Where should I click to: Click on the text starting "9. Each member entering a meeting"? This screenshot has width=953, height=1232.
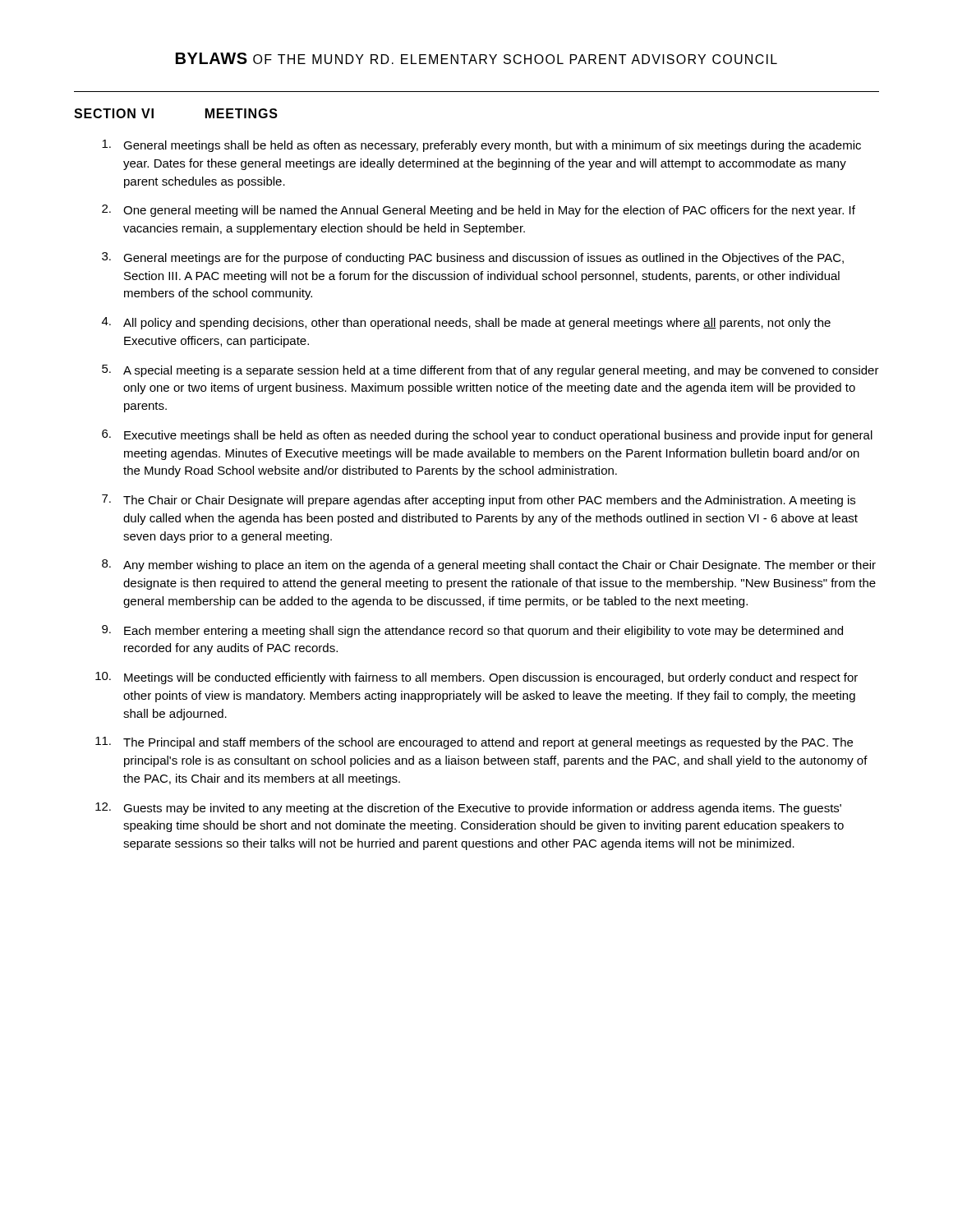[476, 639]
